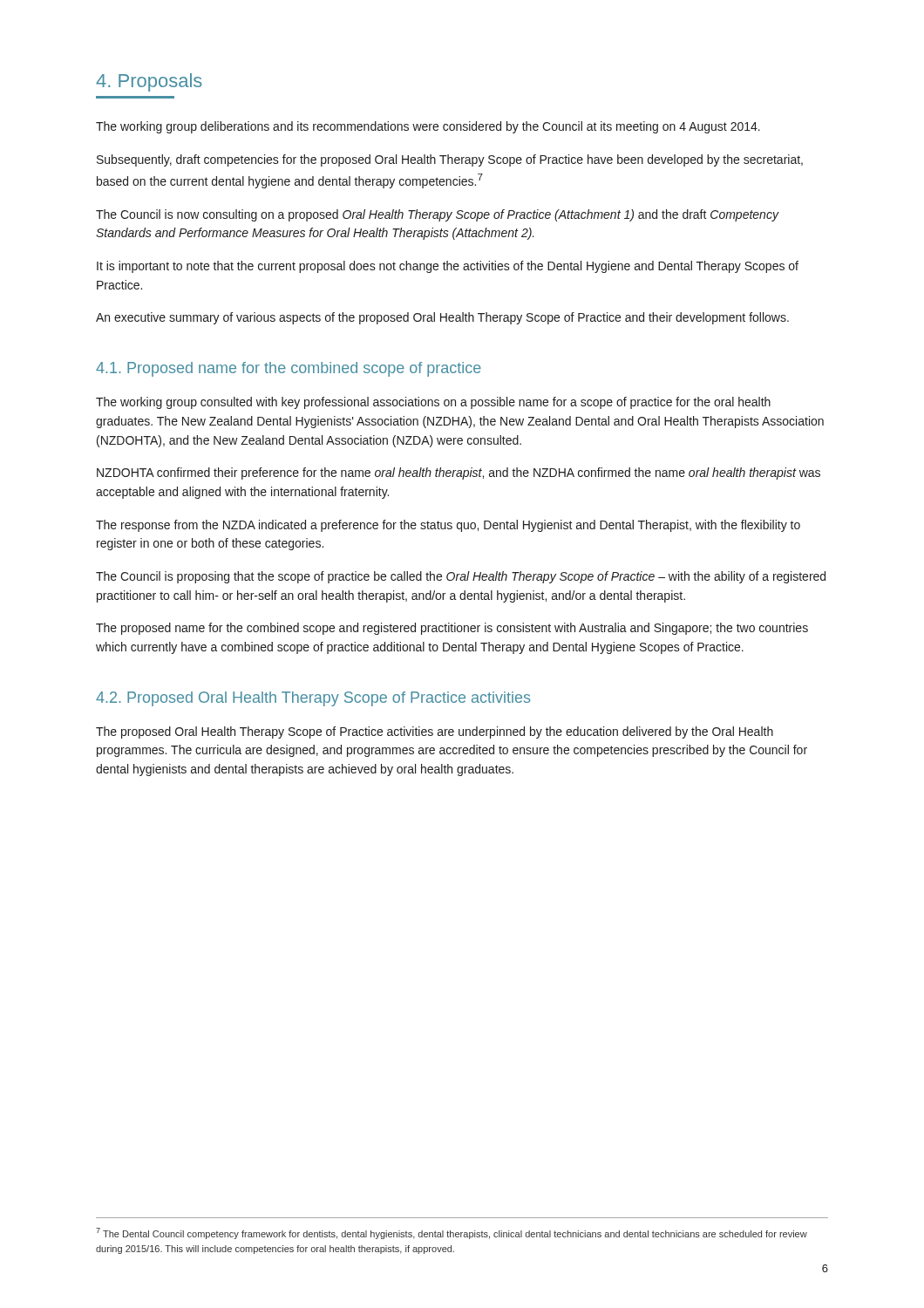This screenshot has width=924, height=1308.
Task: Navigate to the region starting "The response from the"
Action: click(x=448, y=534)
